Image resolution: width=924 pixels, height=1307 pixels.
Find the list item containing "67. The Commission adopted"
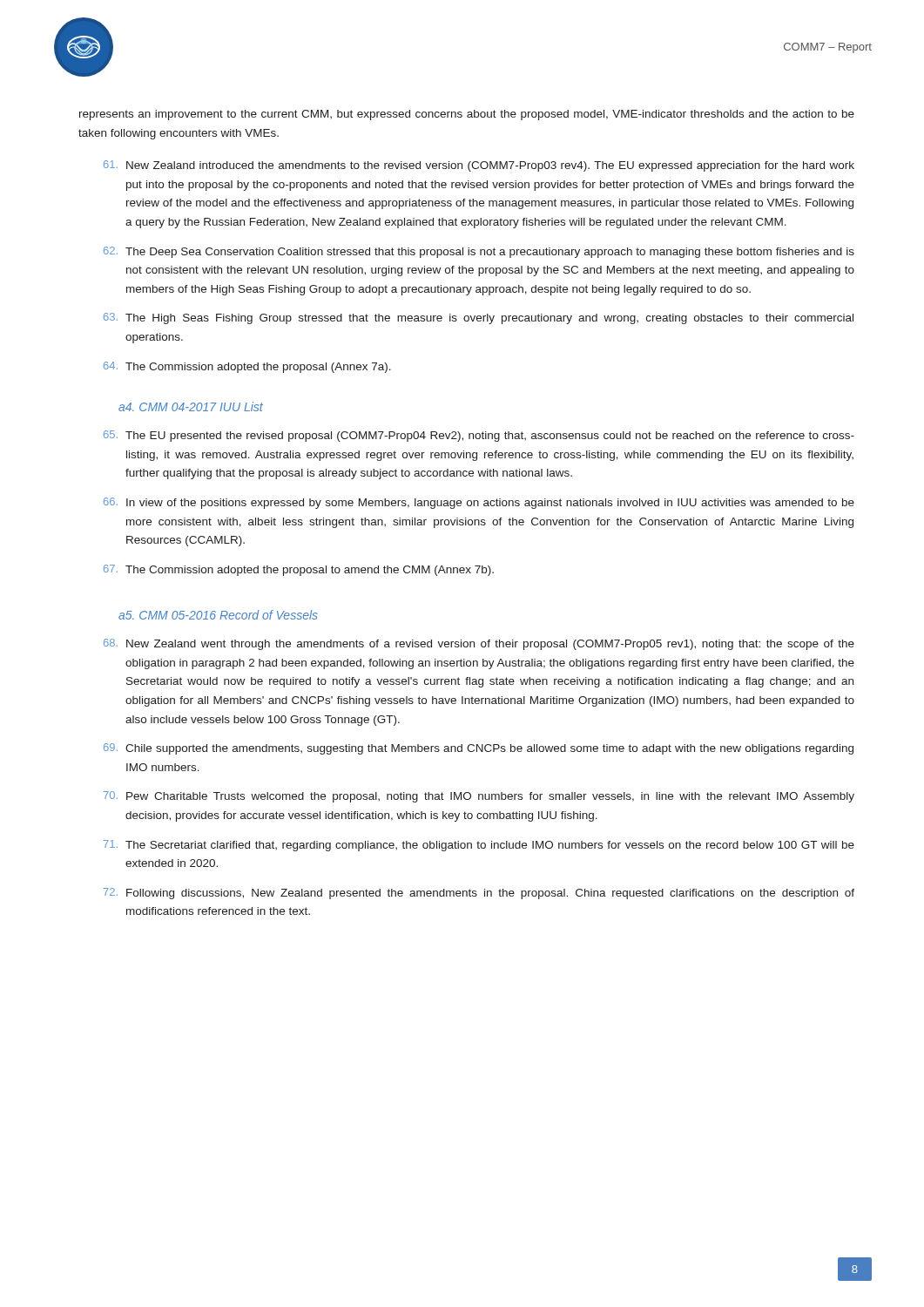pos(466,569)
